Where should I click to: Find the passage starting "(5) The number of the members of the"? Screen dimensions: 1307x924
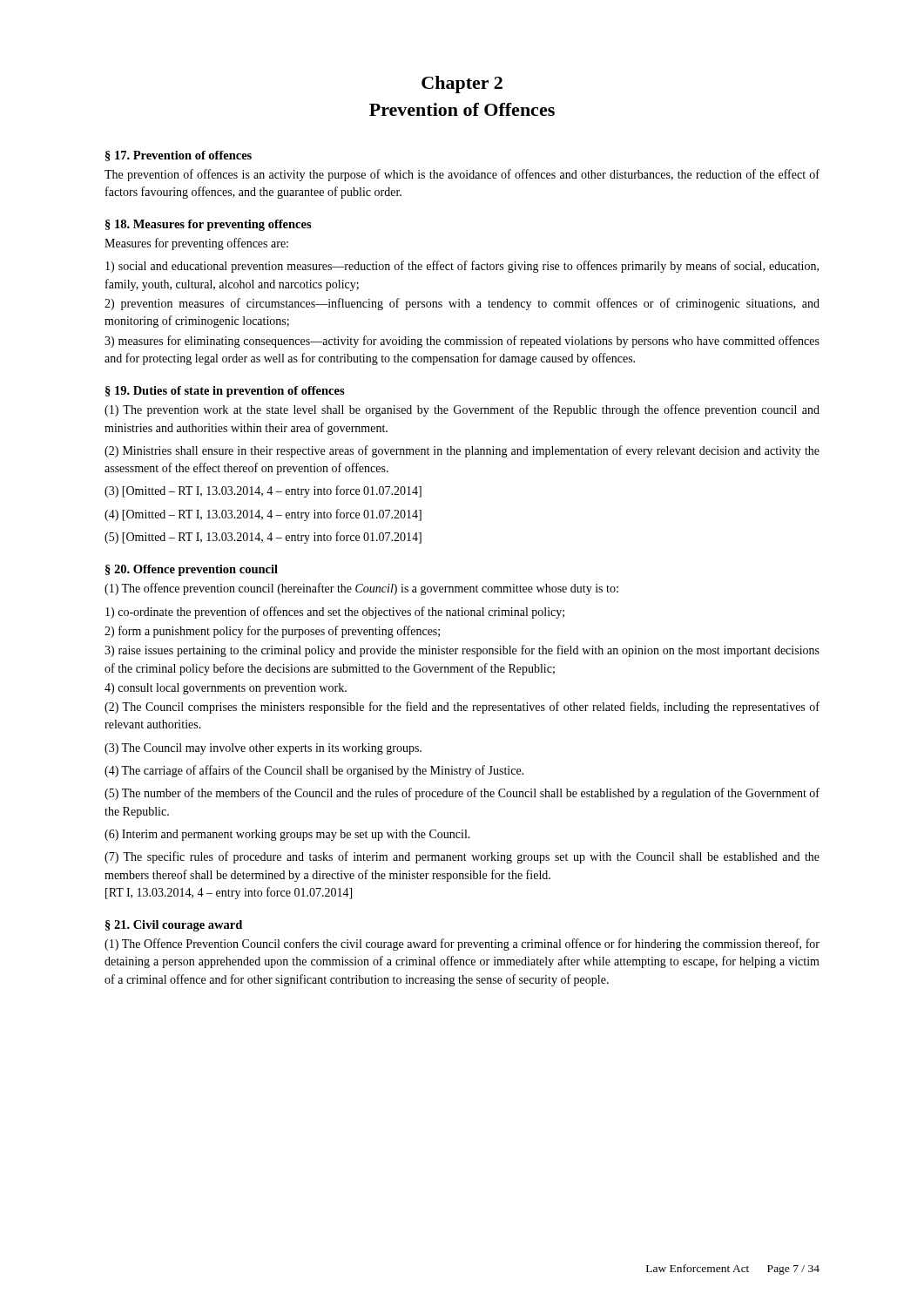click(462, 802)
